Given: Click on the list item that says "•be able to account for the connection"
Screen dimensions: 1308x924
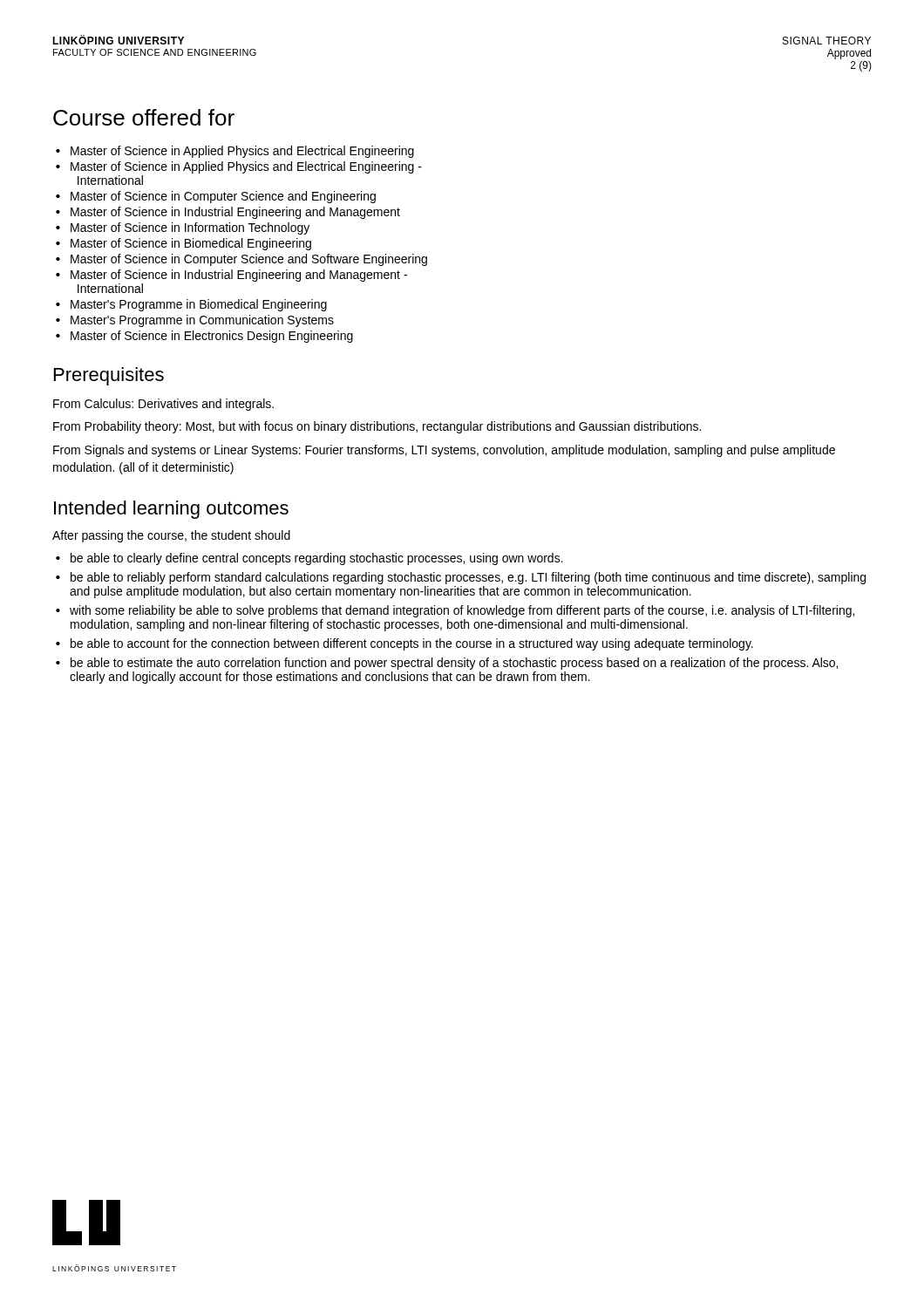Looking at the screenshot, I should pyautogui.click(x=462, y=644).
